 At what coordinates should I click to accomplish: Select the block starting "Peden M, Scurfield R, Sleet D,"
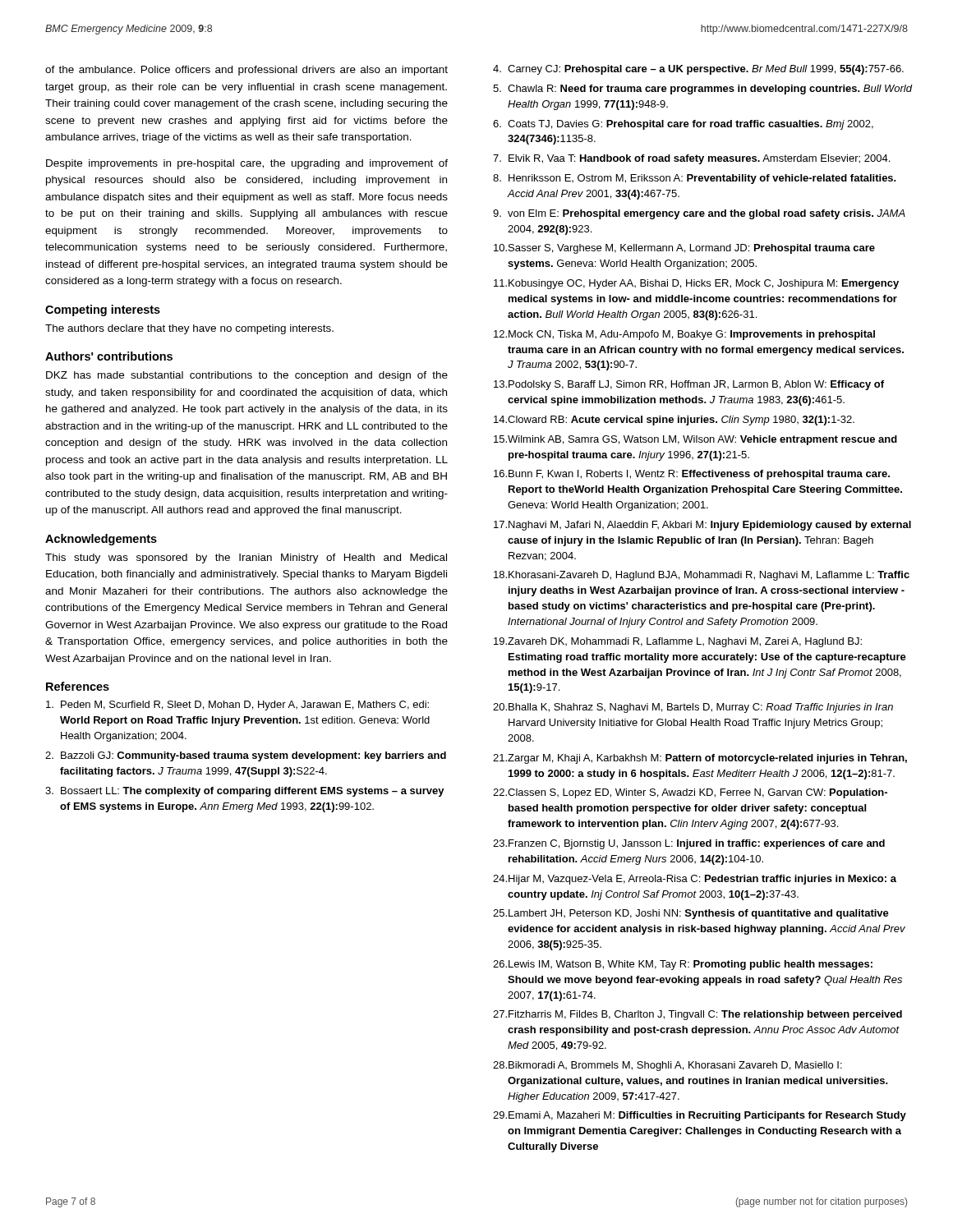[246, 721]
